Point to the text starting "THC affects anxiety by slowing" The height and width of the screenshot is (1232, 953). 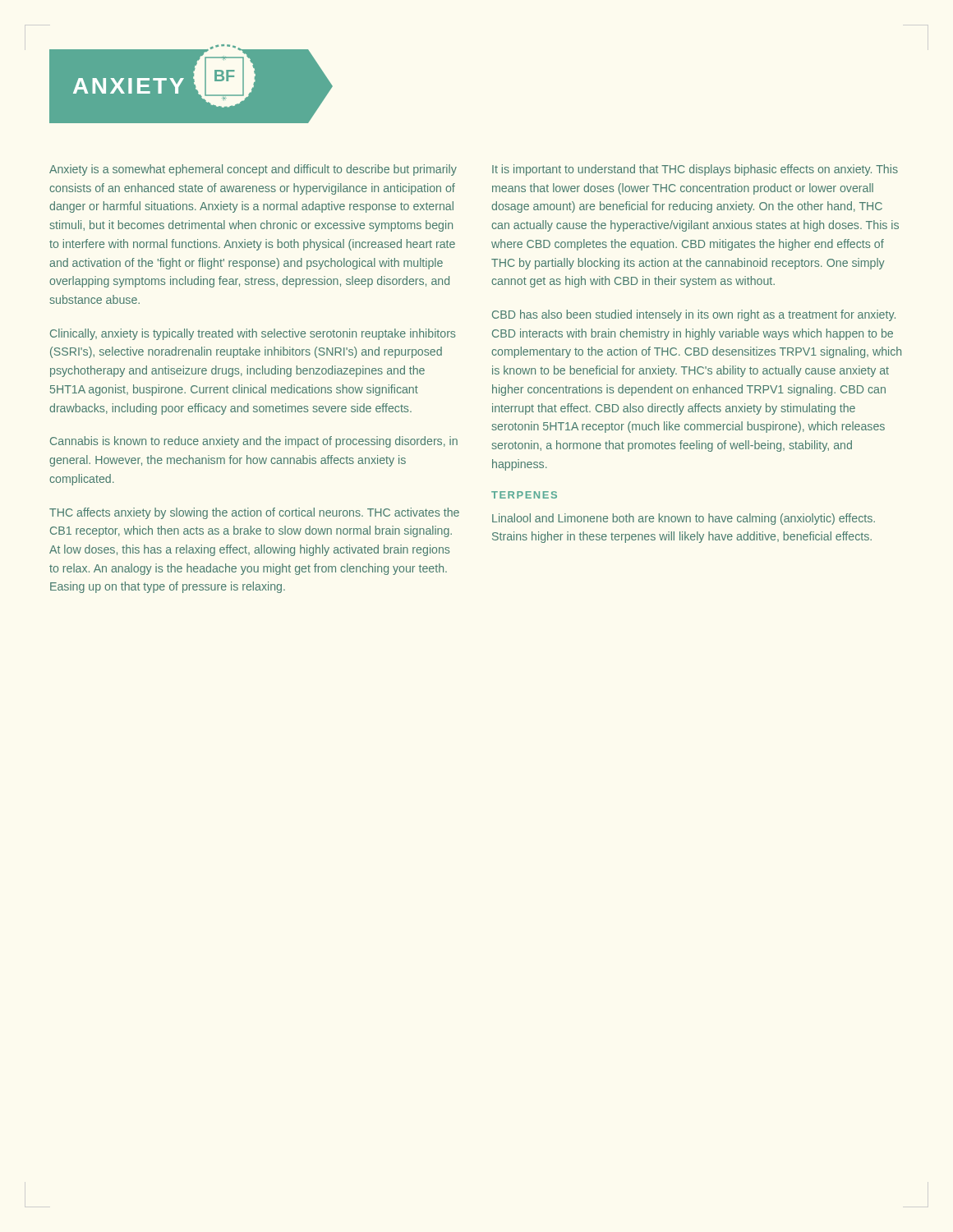(254, 549)
